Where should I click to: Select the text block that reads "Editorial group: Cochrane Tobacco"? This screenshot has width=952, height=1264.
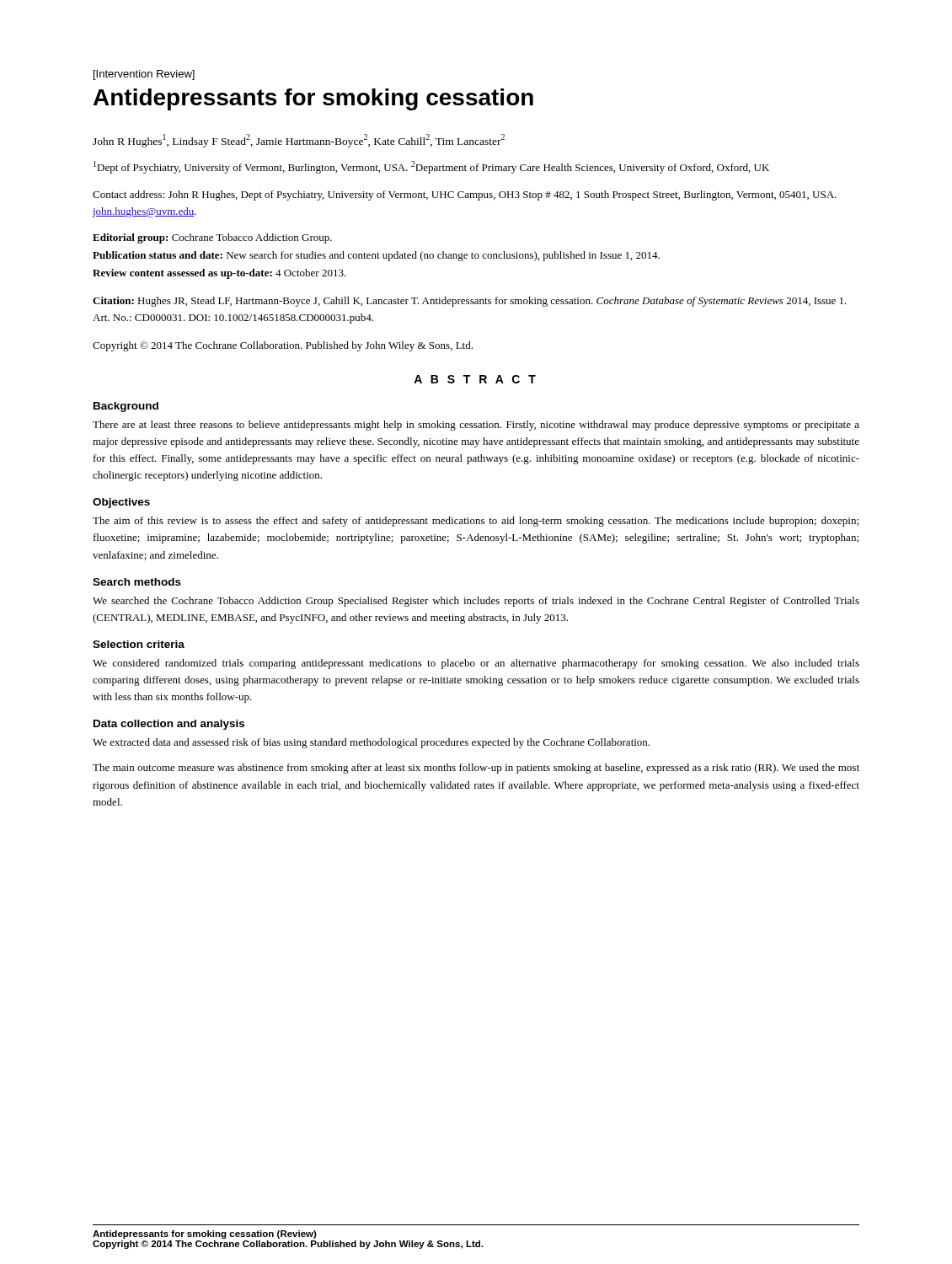coord(376,255)
